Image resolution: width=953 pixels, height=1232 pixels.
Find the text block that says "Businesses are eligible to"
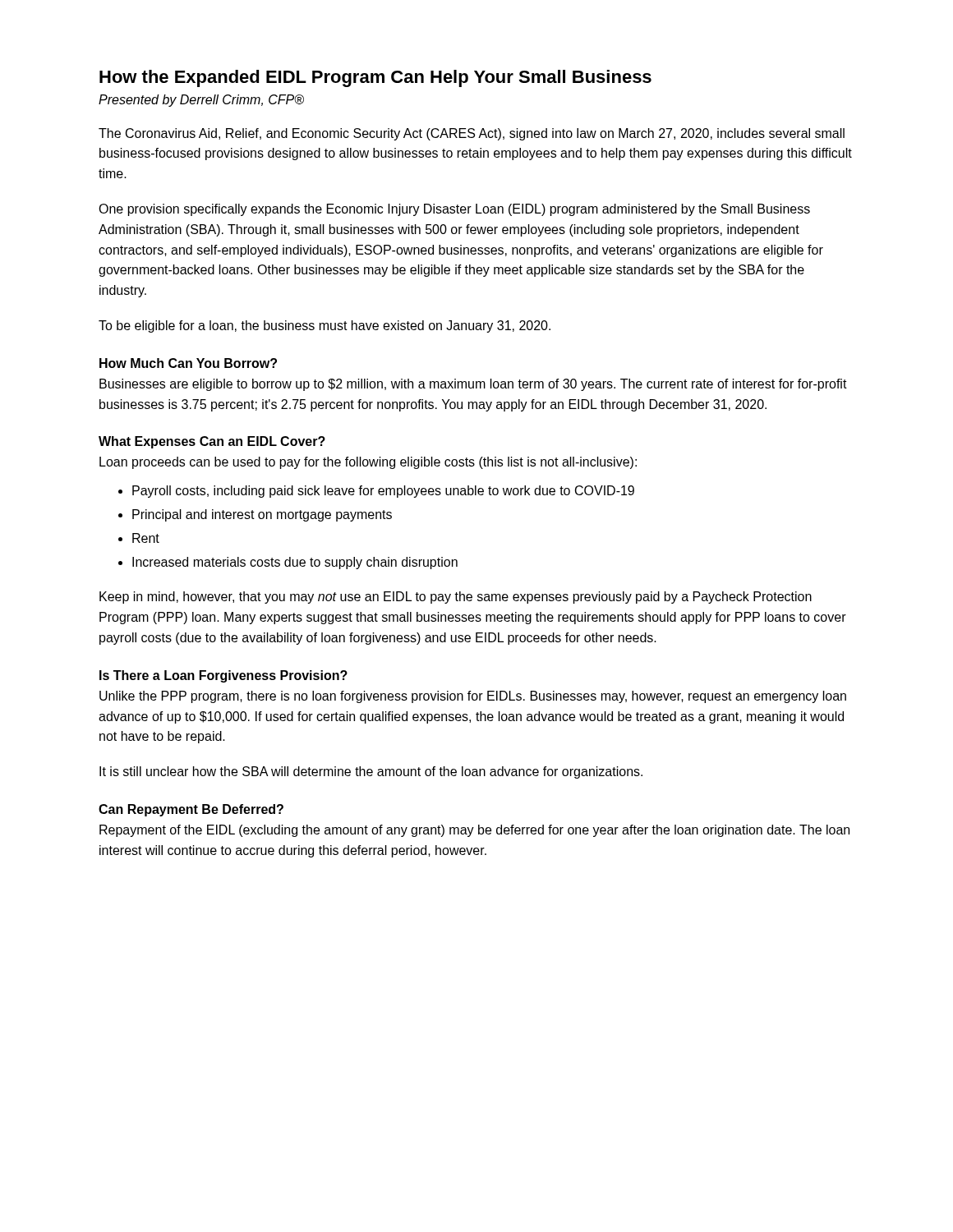click(x=476, y=395)
